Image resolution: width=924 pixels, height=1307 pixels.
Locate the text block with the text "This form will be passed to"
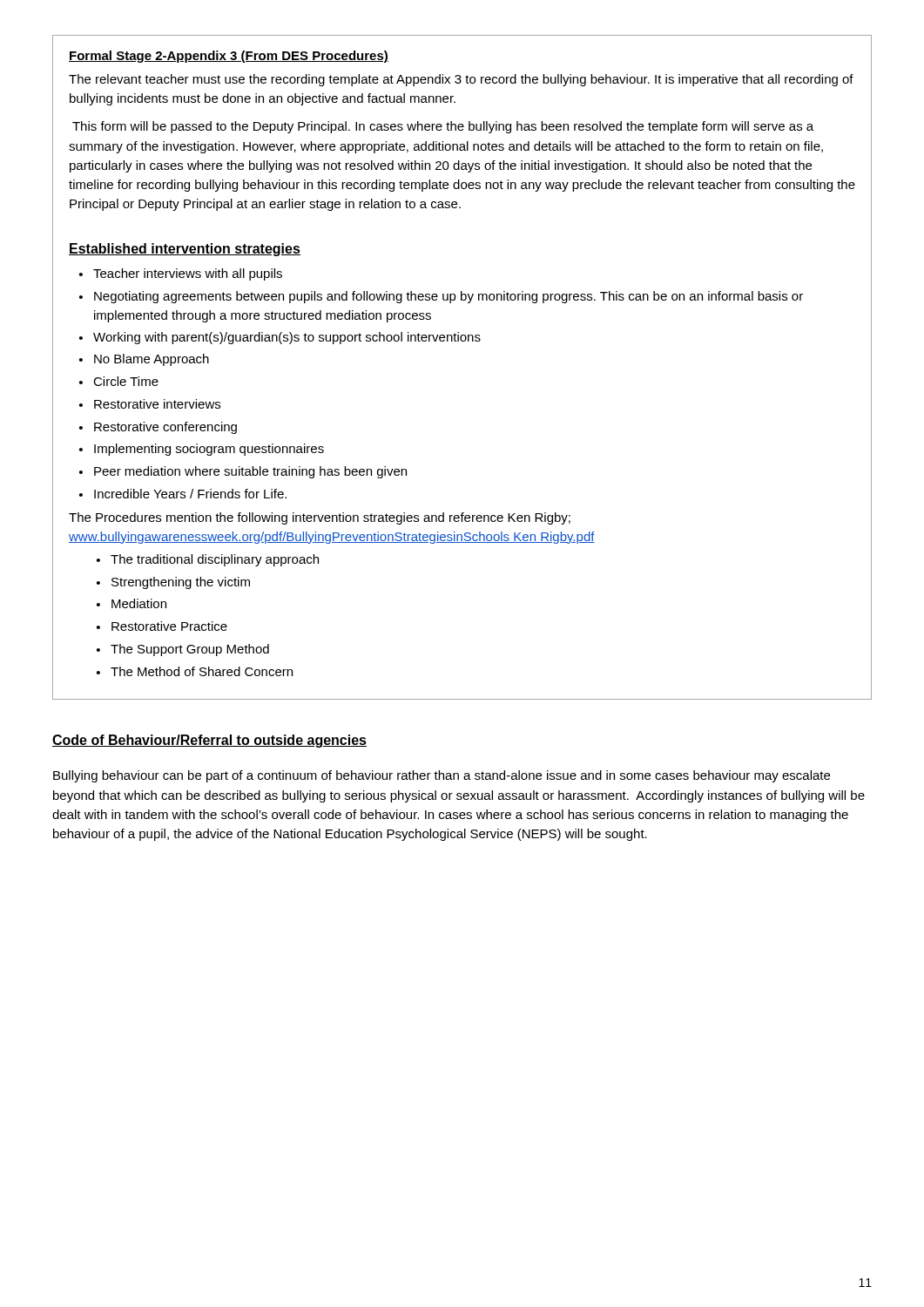(462, 165)
